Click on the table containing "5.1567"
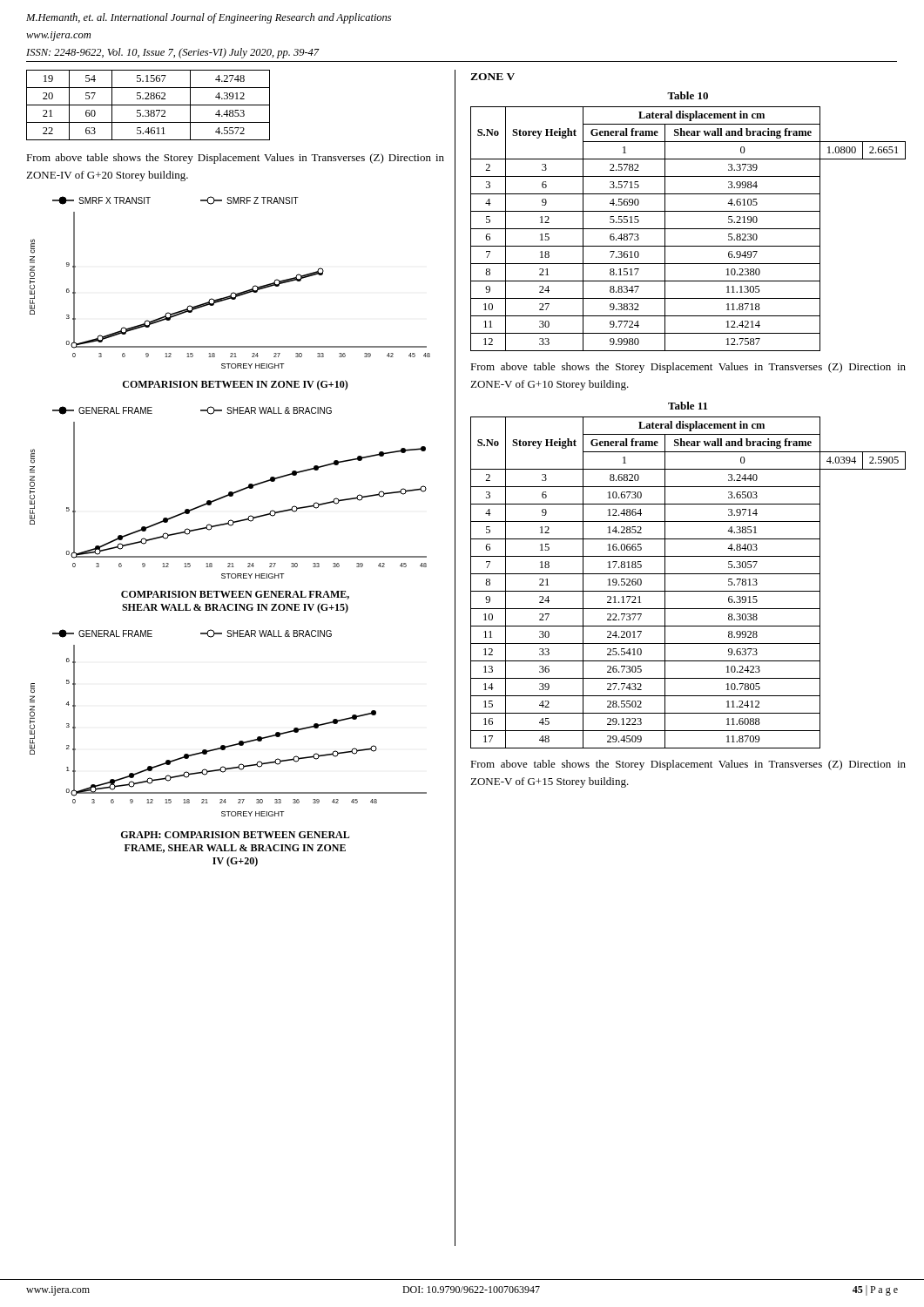This screenshot has width=924, height=1307. pyautogui.click(x=148, y=105)
